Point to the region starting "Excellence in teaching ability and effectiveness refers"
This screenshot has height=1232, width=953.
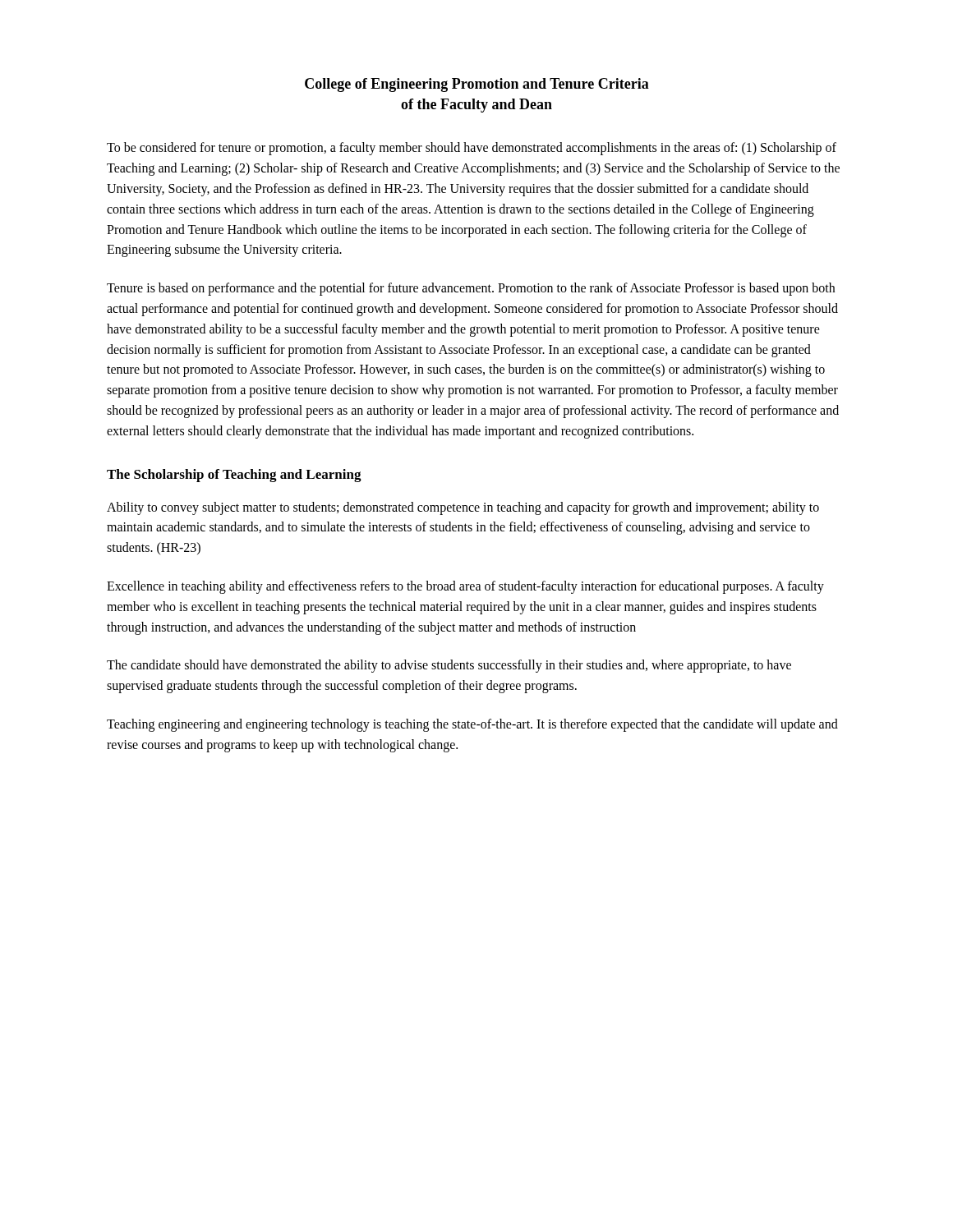point(465,606)
